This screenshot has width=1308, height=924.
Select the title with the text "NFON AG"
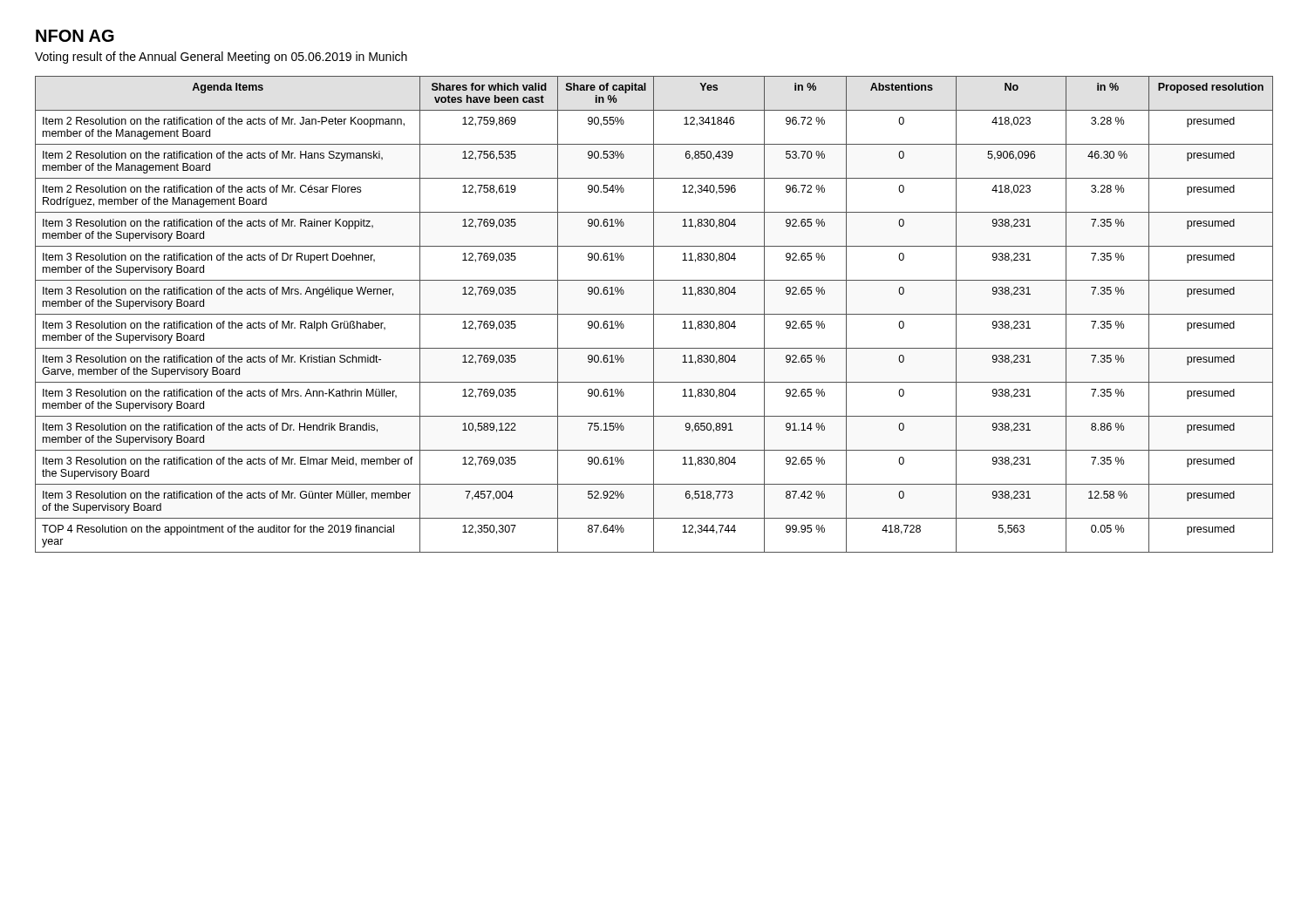pos(75,36)
